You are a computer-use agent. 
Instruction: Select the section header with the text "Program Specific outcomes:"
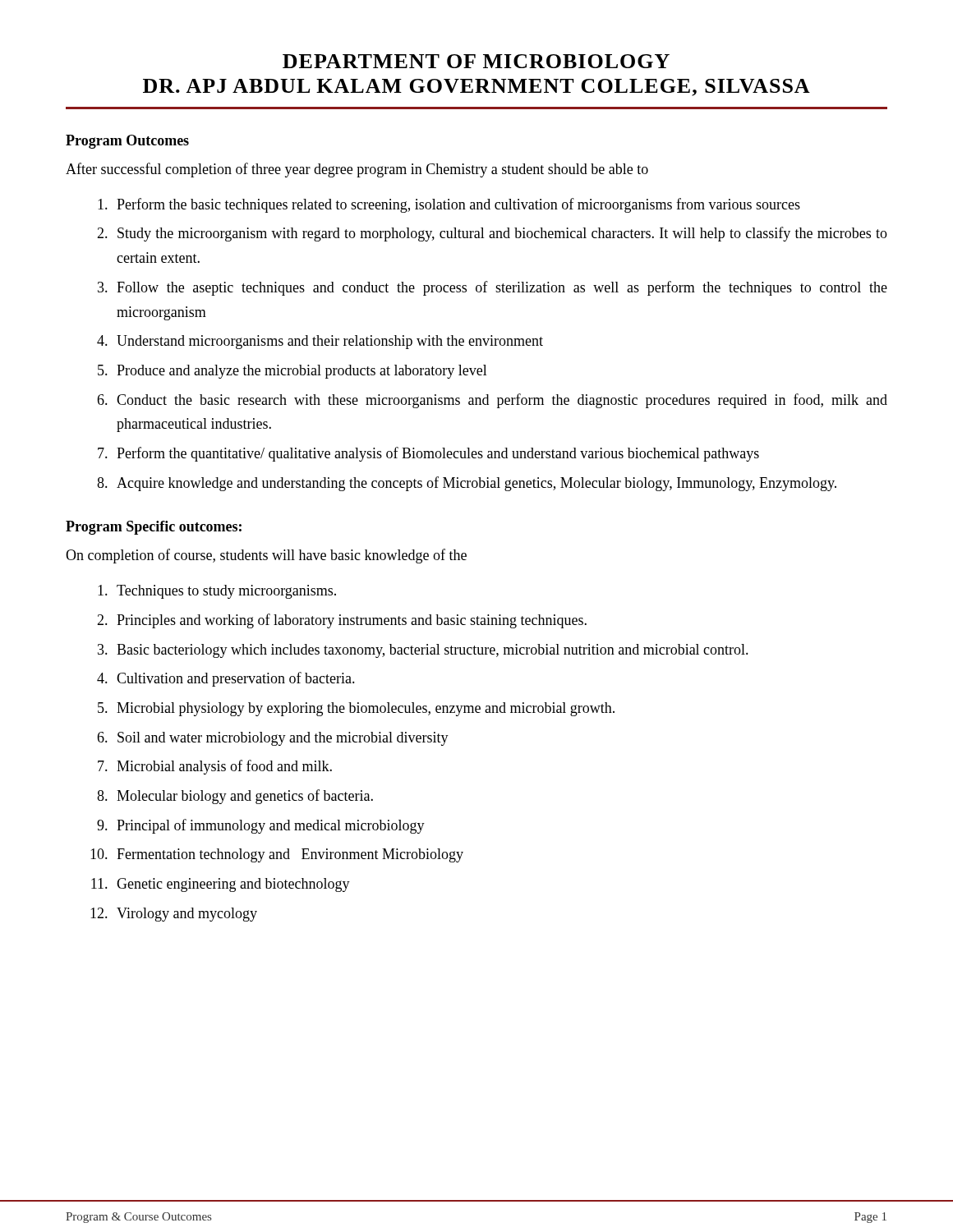(x=154, y=527)
